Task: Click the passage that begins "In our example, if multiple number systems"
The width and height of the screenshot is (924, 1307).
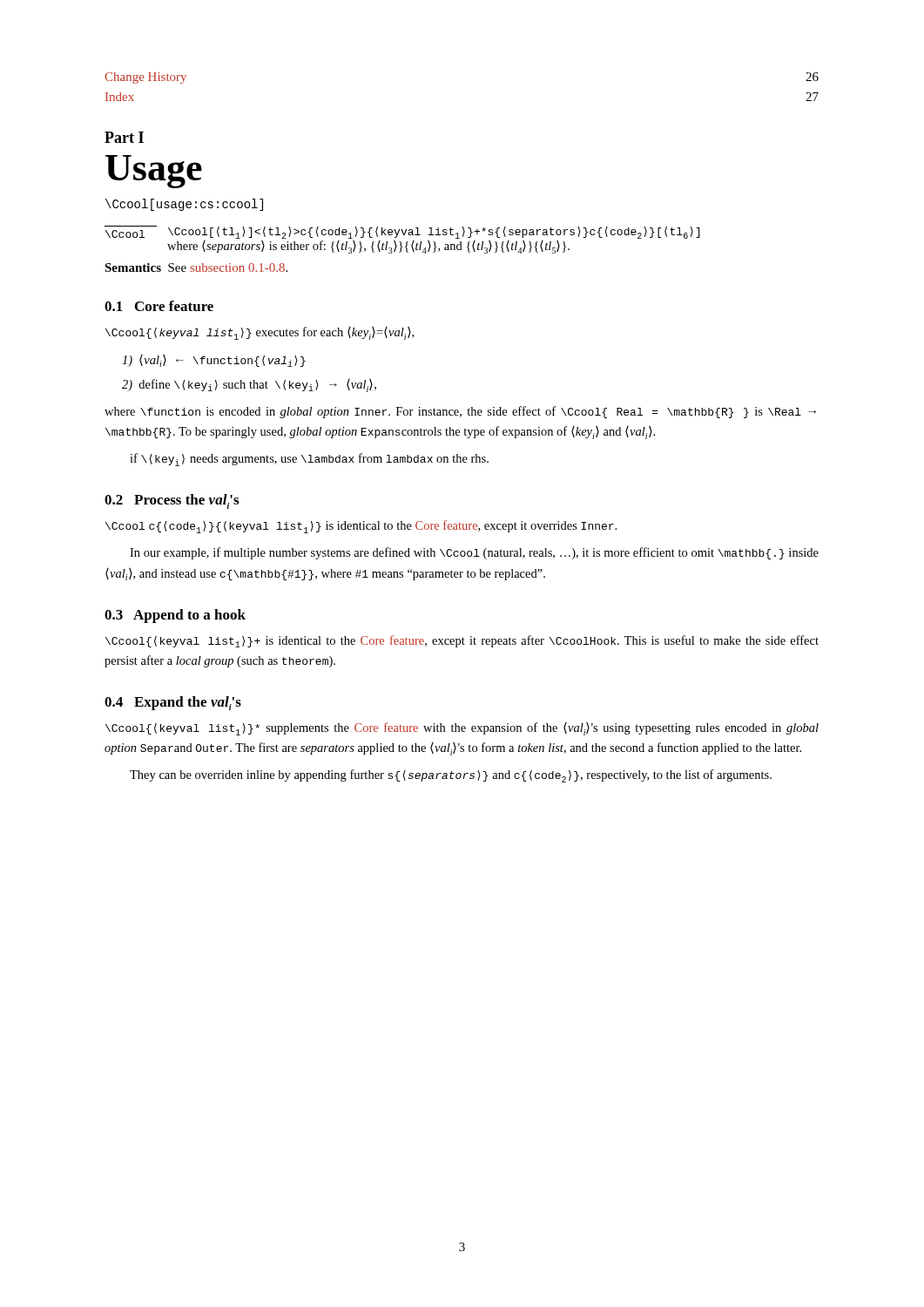Action: pos(462,564)
